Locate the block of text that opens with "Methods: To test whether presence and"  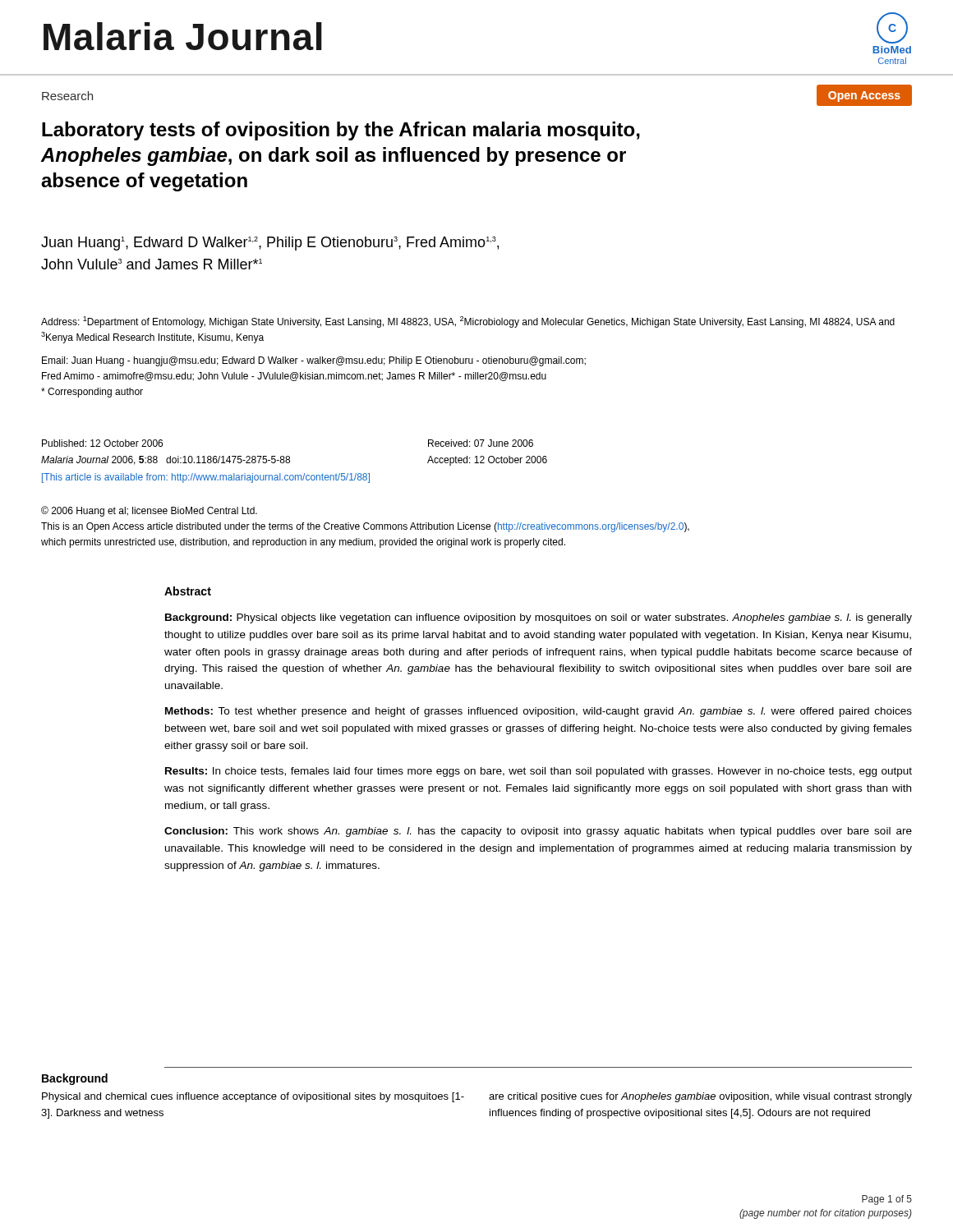click(x=538, y=728)
